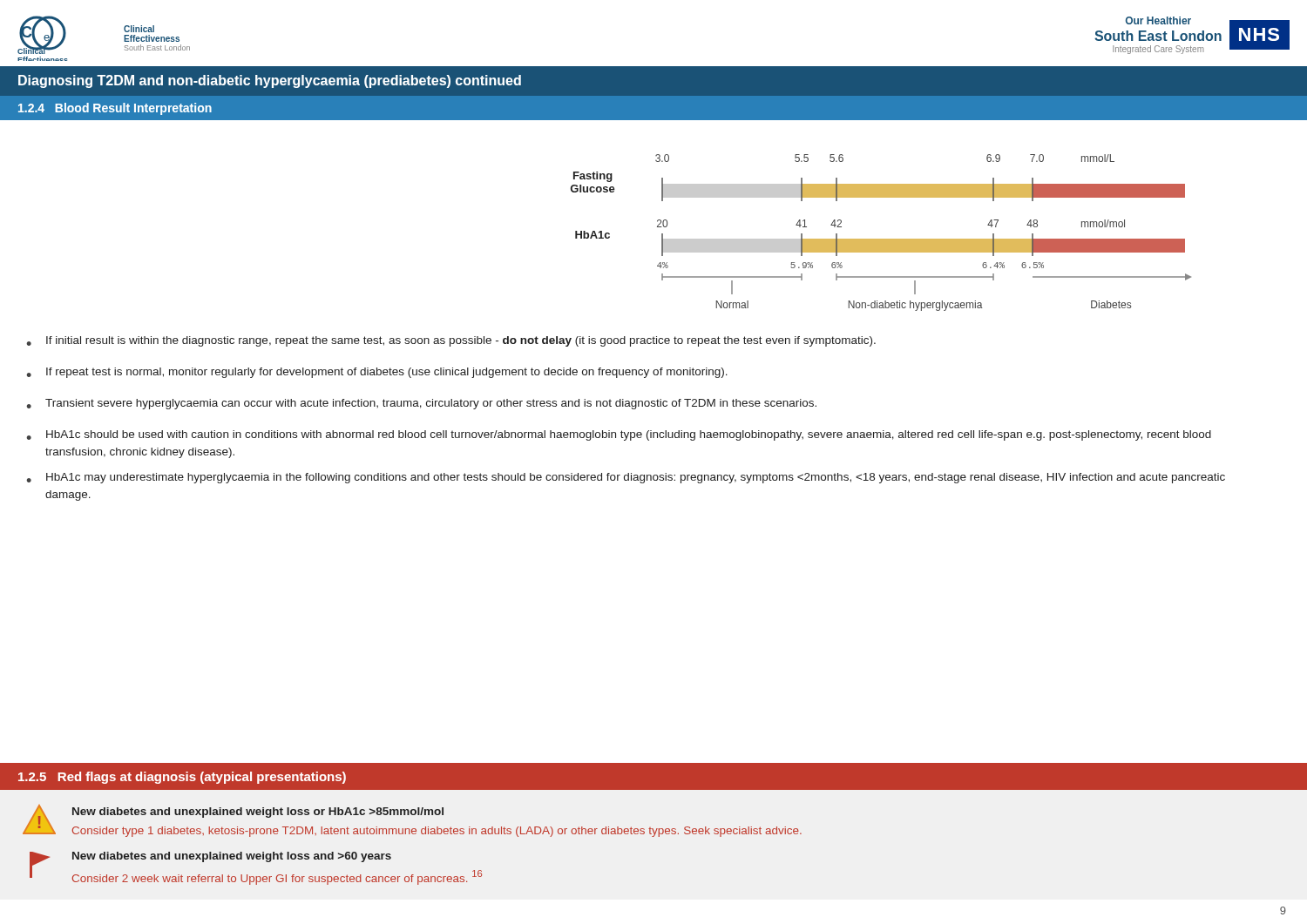
Task: Select the infographic
Action: point(845,229)
